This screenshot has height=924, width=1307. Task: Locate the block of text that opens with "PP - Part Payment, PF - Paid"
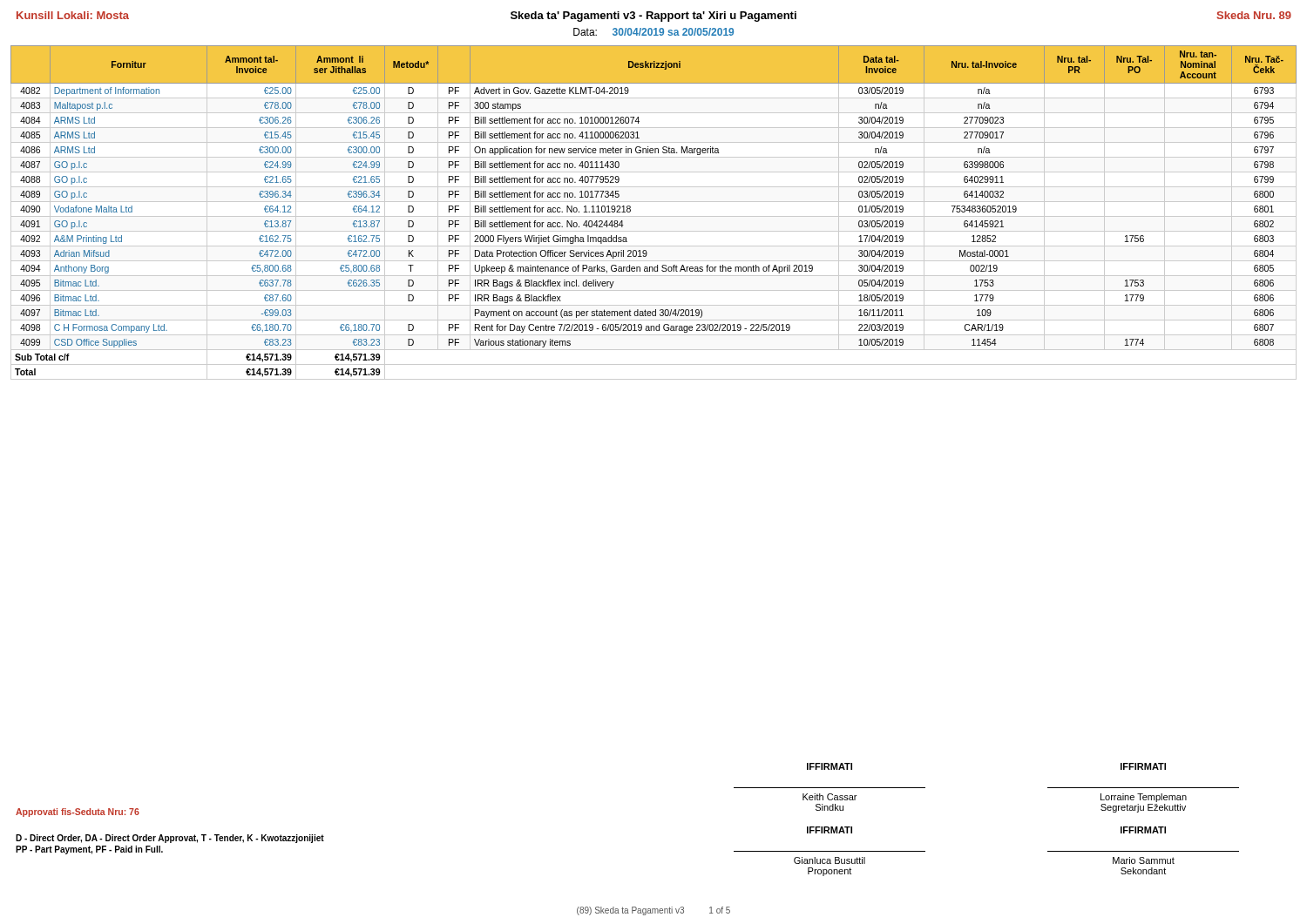(89, 850)
